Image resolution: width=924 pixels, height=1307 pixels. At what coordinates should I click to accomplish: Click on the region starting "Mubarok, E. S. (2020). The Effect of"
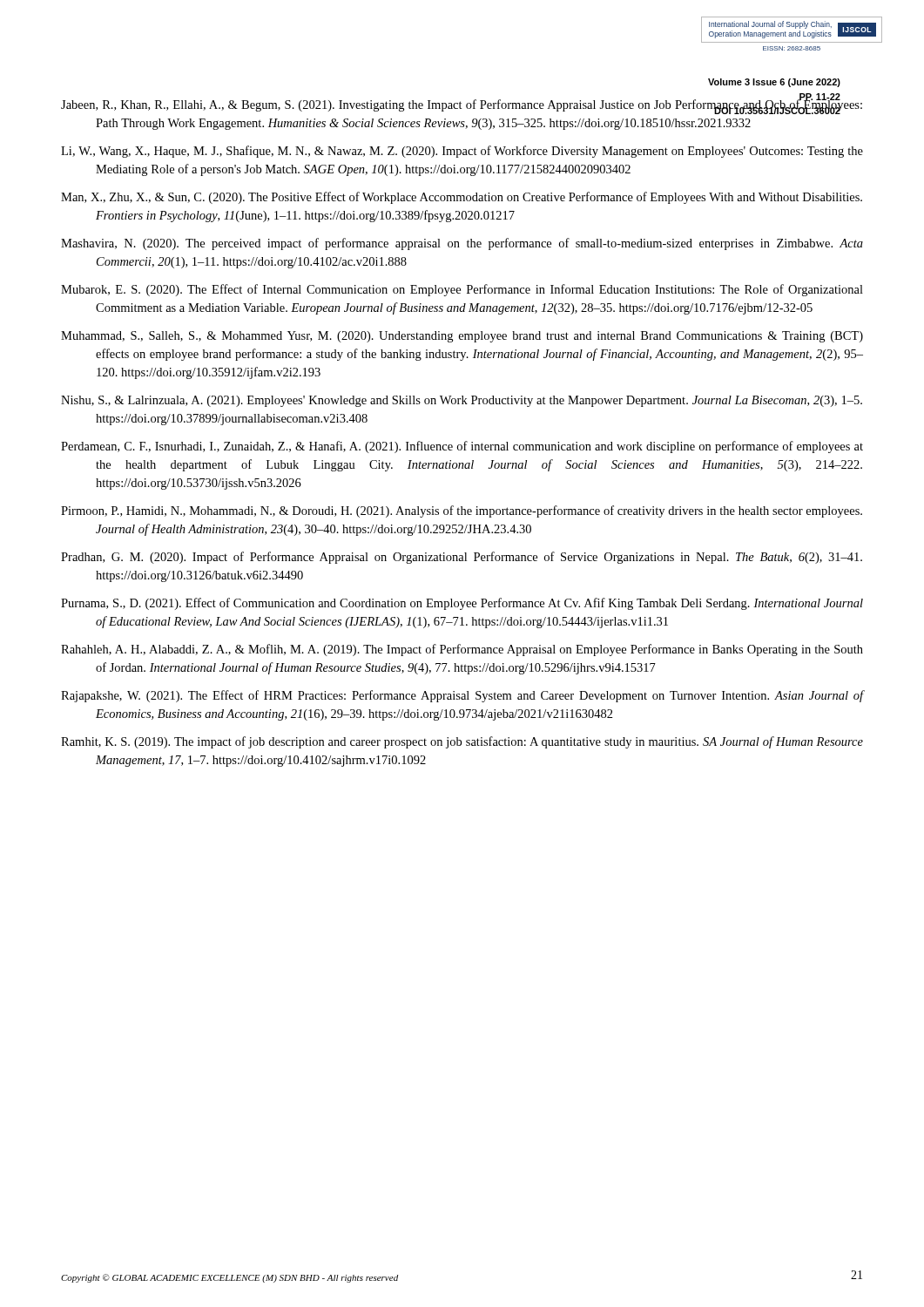[x=462, y=299]
